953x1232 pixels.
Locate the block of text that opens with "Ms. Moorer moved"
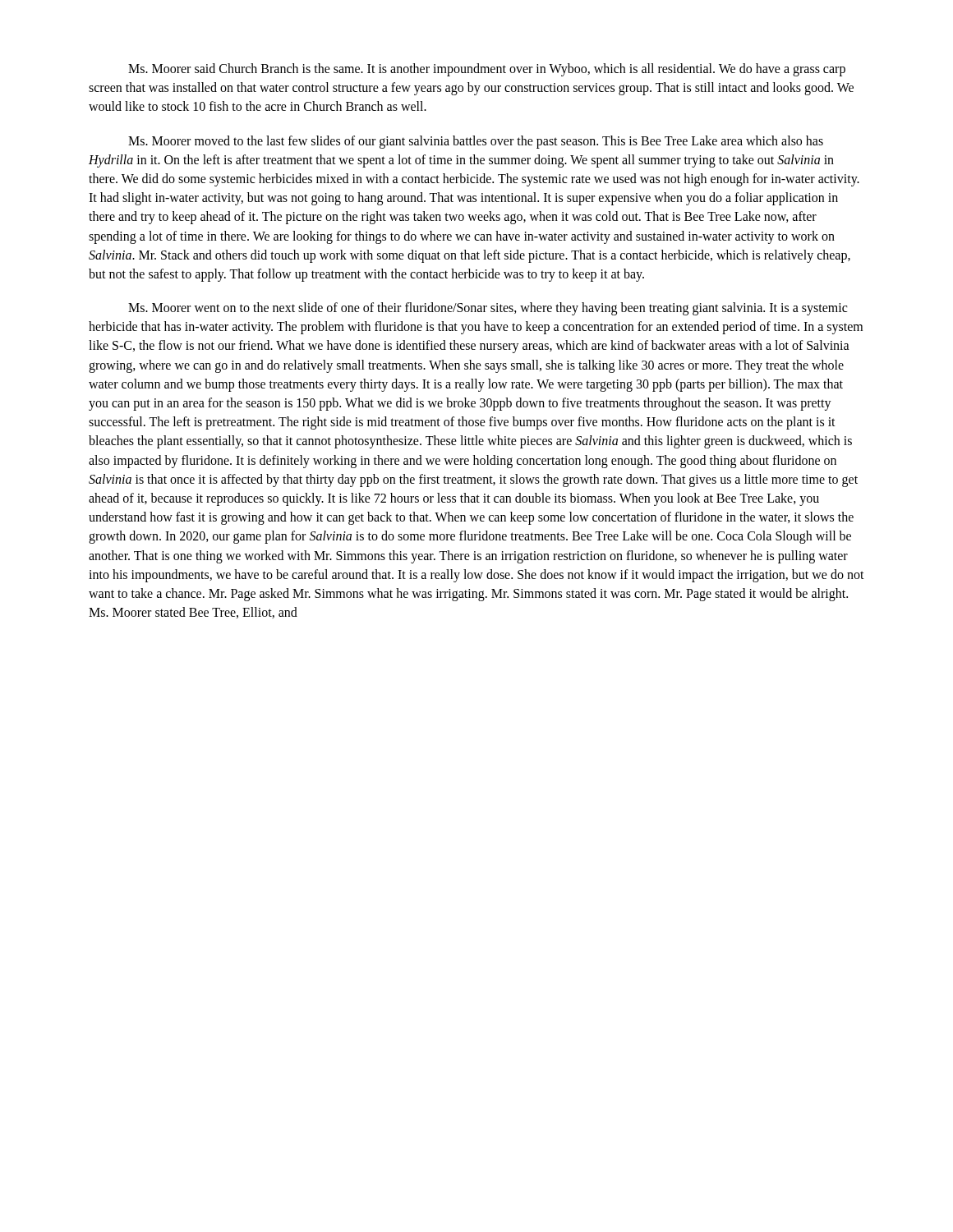point(476,207)
